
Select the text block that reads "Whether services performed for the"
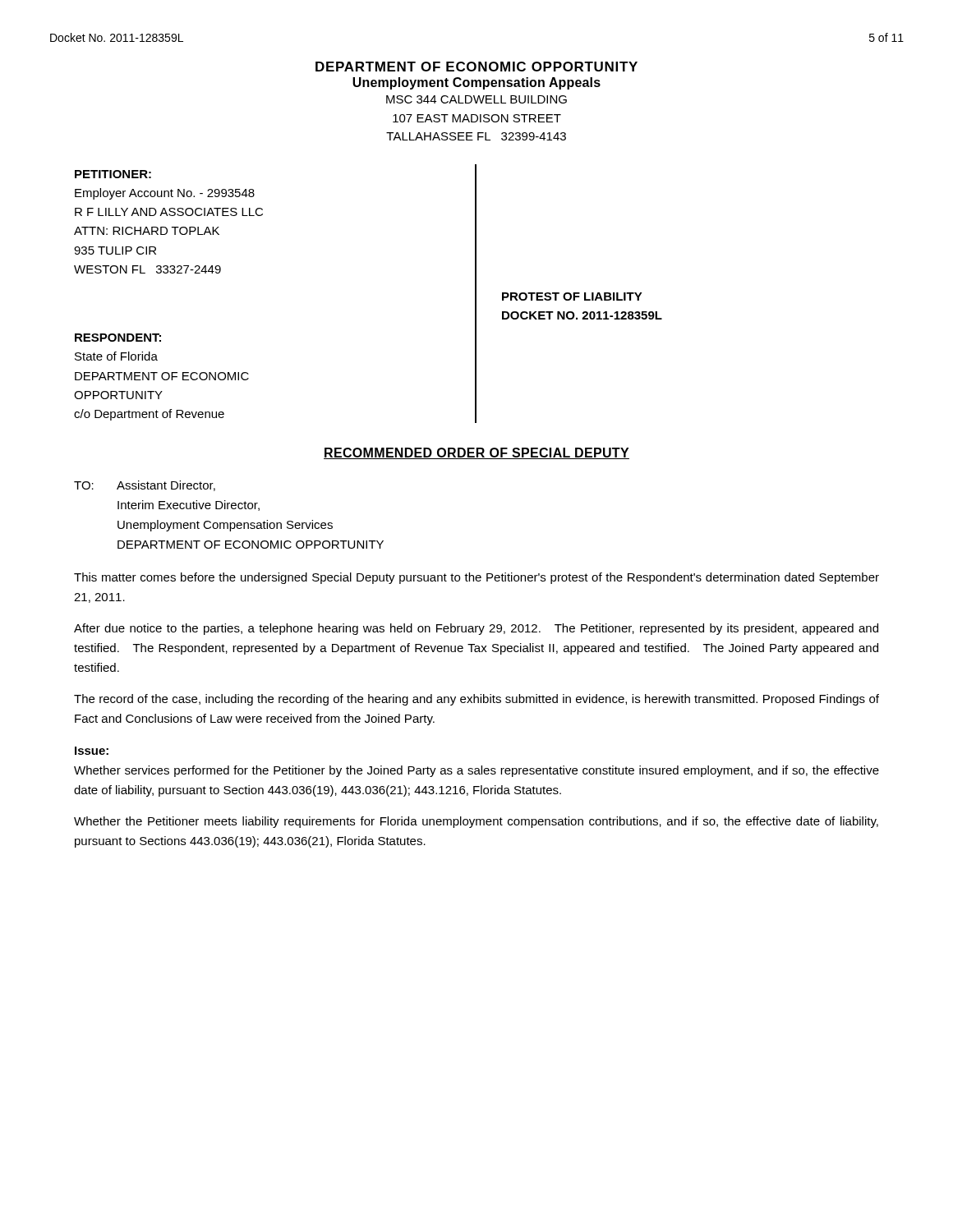coord(476,780)
